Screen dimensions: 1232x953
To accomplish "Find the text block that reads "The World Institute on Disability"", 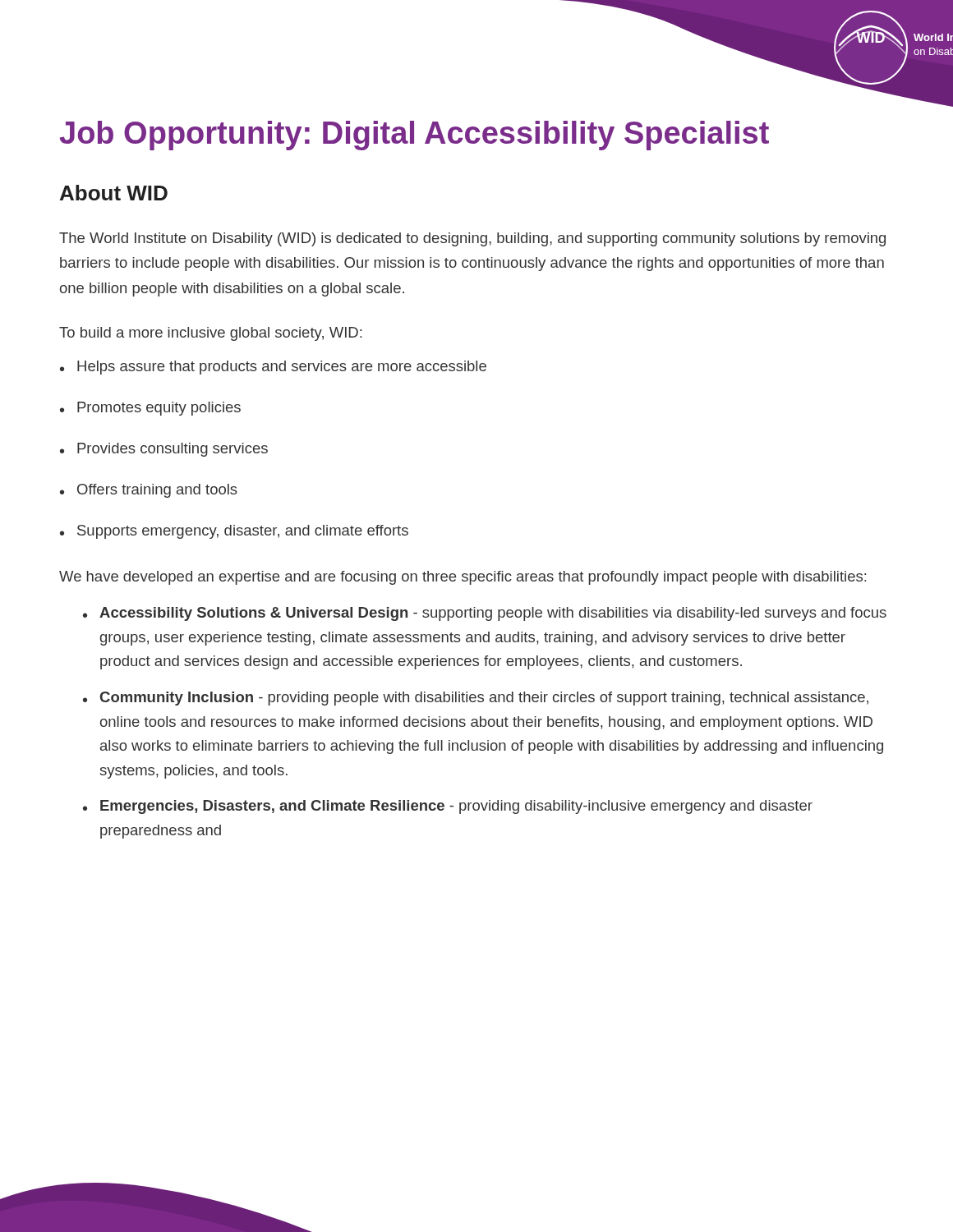I will click(473, 262).
